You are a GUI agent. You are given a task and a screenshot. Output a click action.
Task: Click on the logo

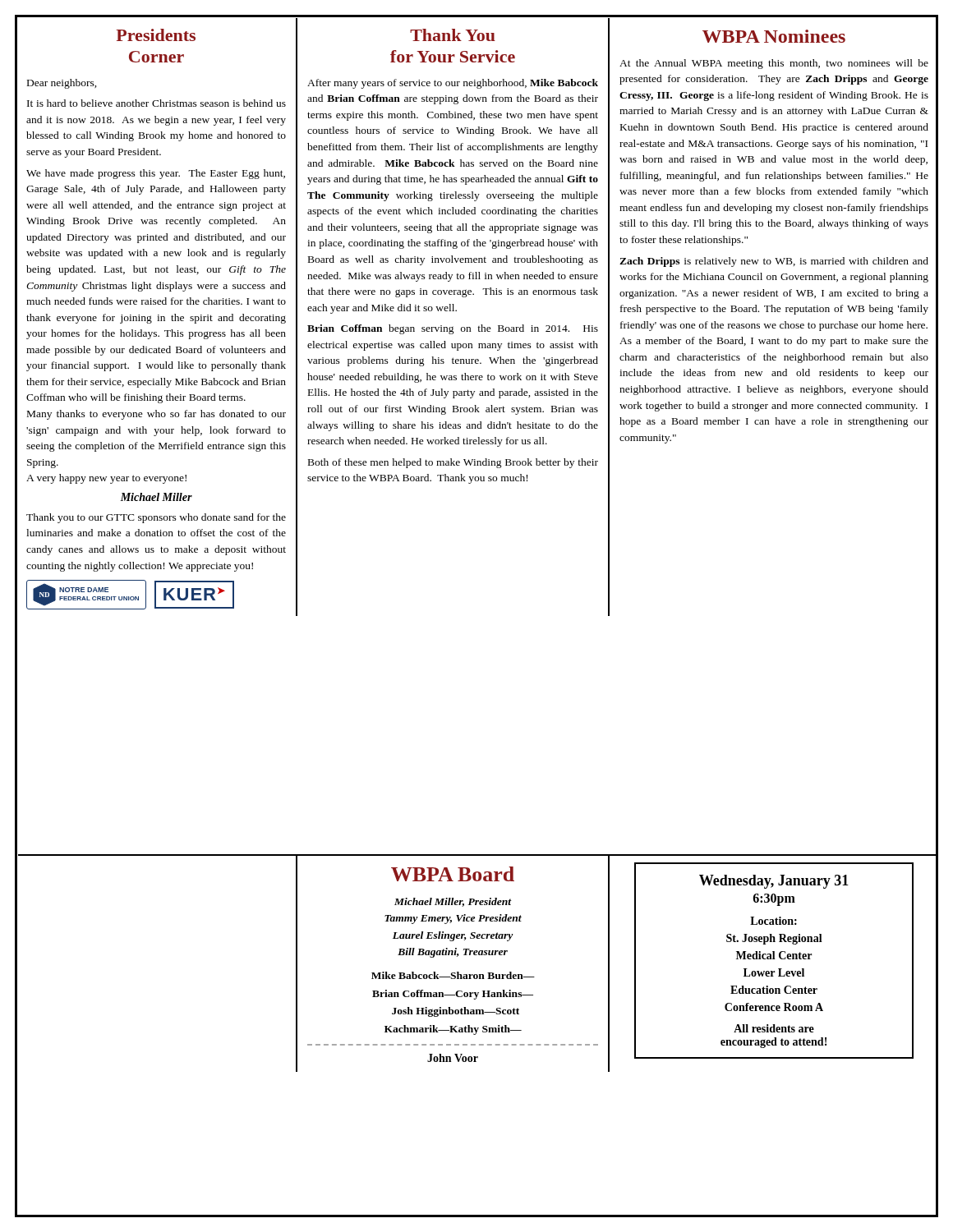coord(156,595)
